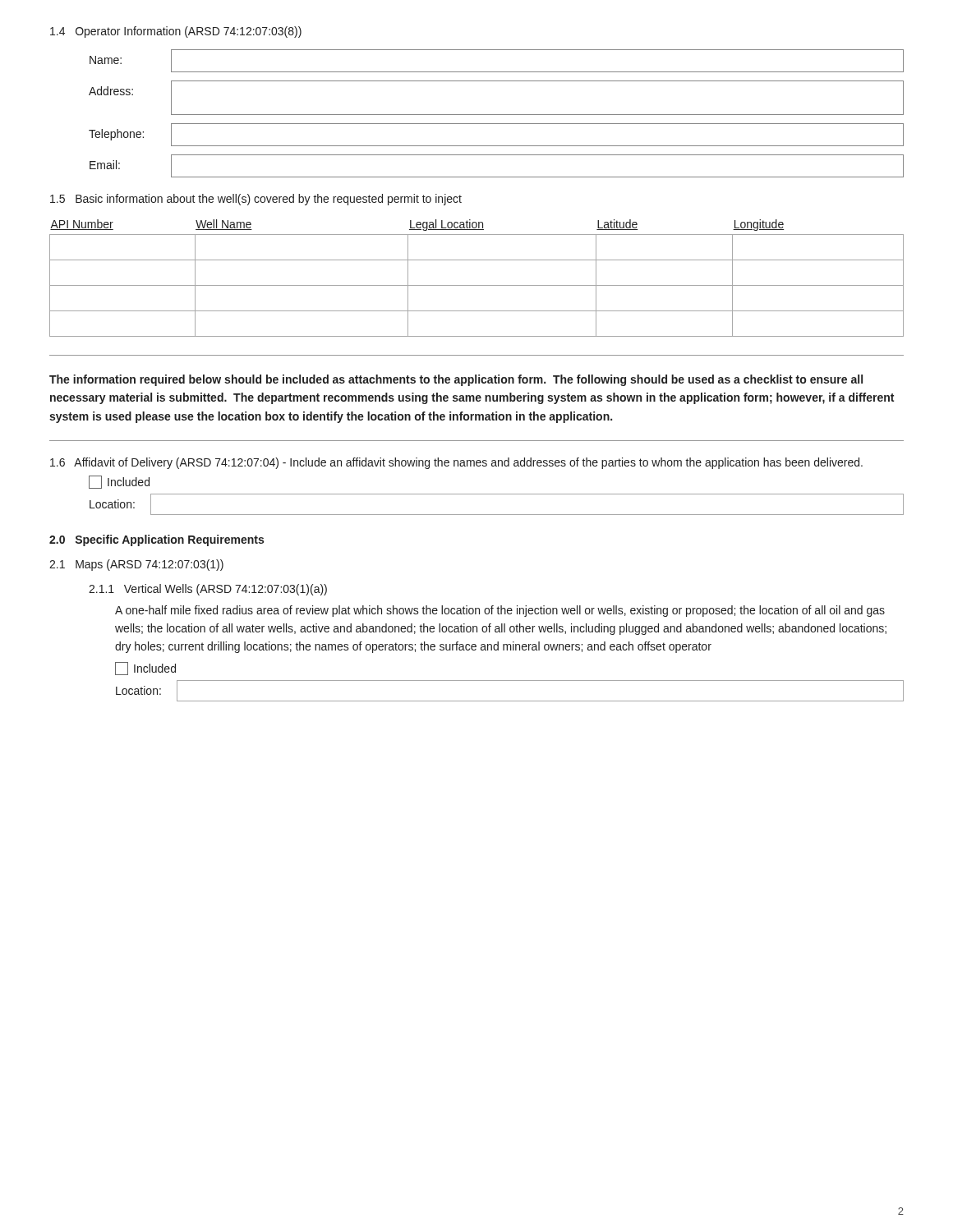Image resolution: width=953 pixels, height=1232 pixels.
Task: Find the section header containing "2.1.1 Vertical Wells (ARSD 74:12:07:03(1)(a))"
Action: (208, 589)
